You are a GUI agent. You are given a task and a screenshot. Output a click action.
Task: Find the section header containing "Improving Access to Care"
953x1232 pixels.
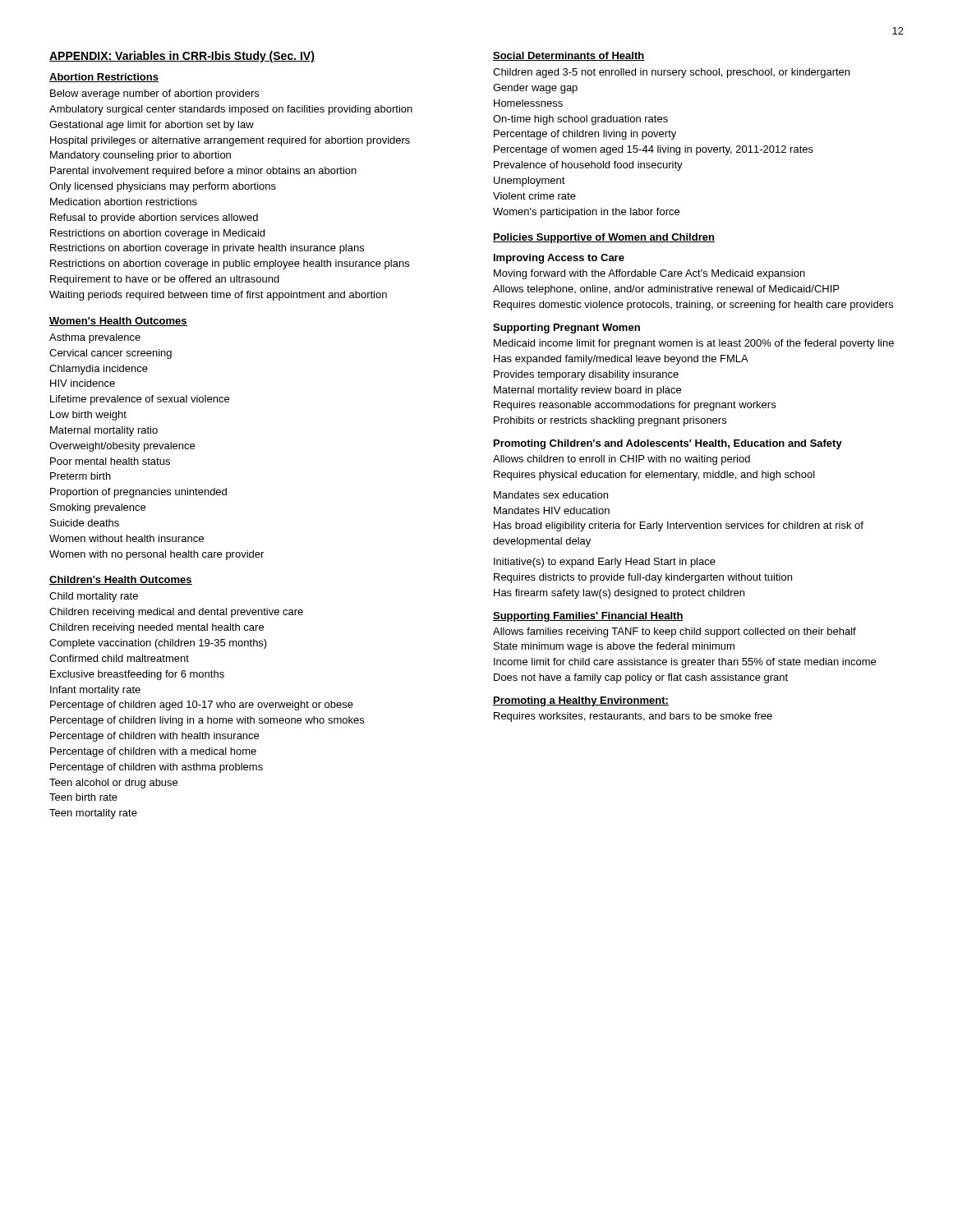559,258
